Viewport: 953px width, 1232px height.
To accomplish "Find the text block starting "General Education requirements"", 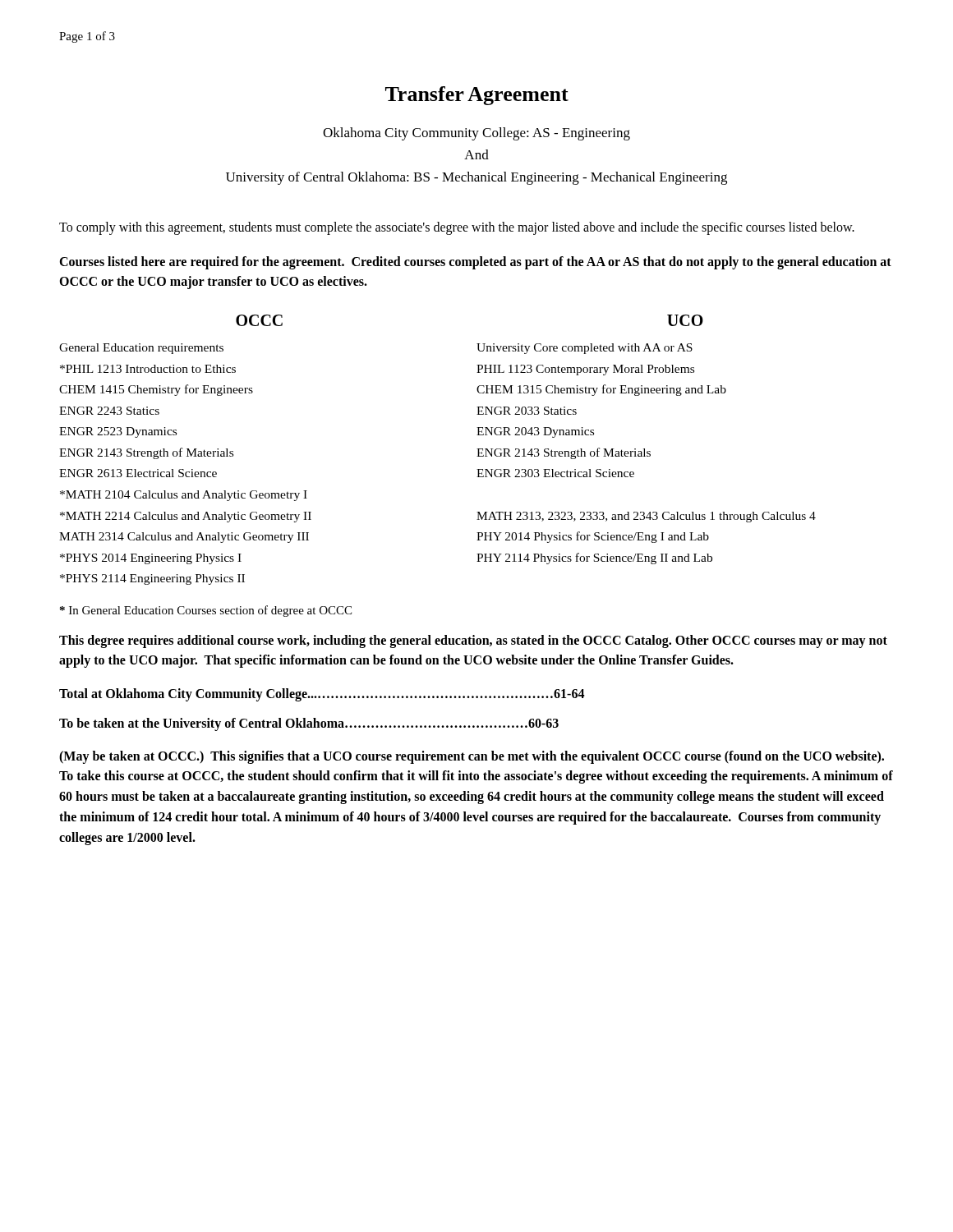I will point(142,347).
